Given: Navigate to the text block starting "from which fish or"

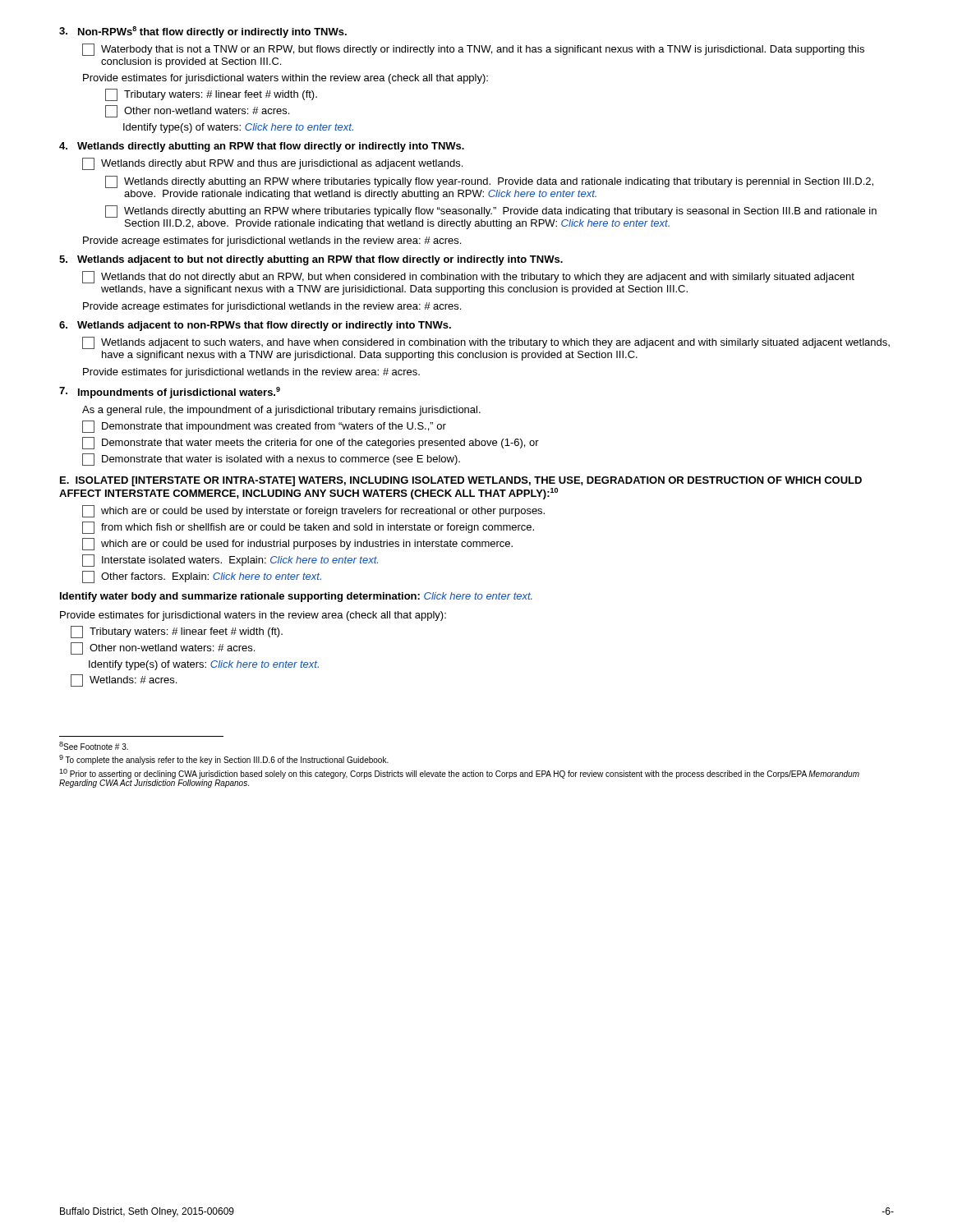Looking at the screenshot, I should tap(309, 527).
